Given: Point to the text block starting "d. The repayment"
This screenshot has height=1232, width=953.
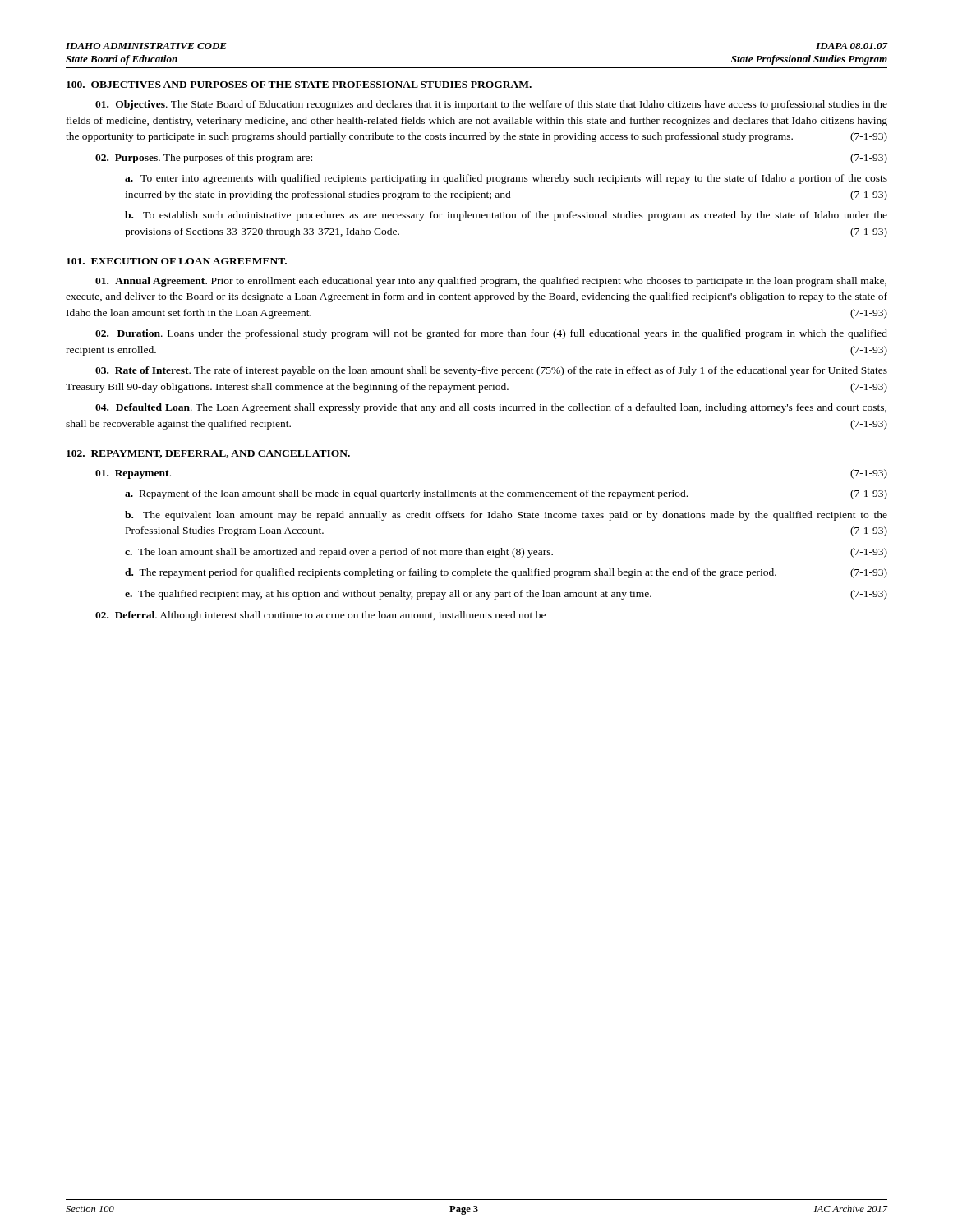Looking at the screenshot, I should [x=506, y=573].
